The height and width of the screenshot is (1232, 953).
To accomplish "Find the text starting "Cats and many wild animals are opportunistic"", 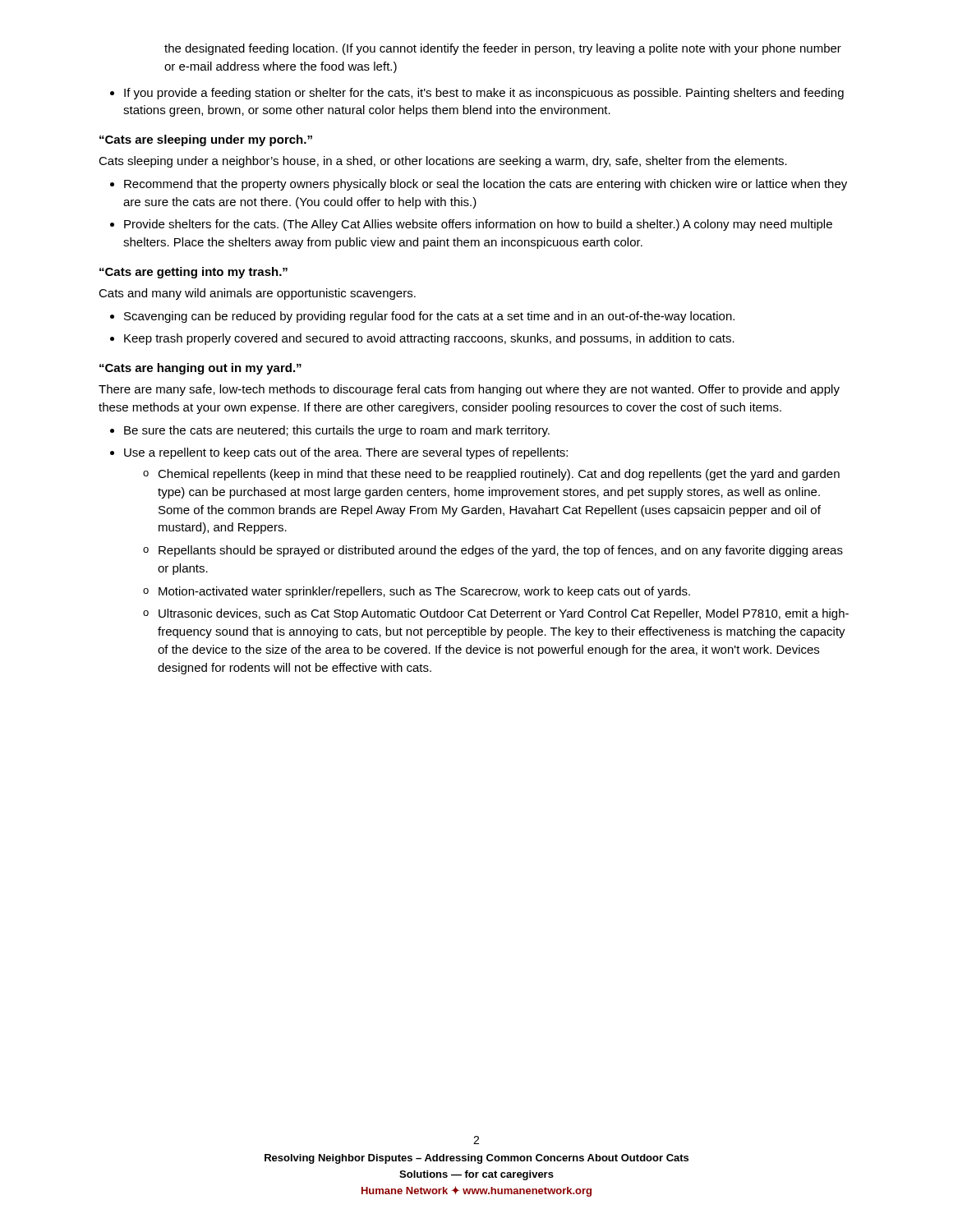I will 257,293.
